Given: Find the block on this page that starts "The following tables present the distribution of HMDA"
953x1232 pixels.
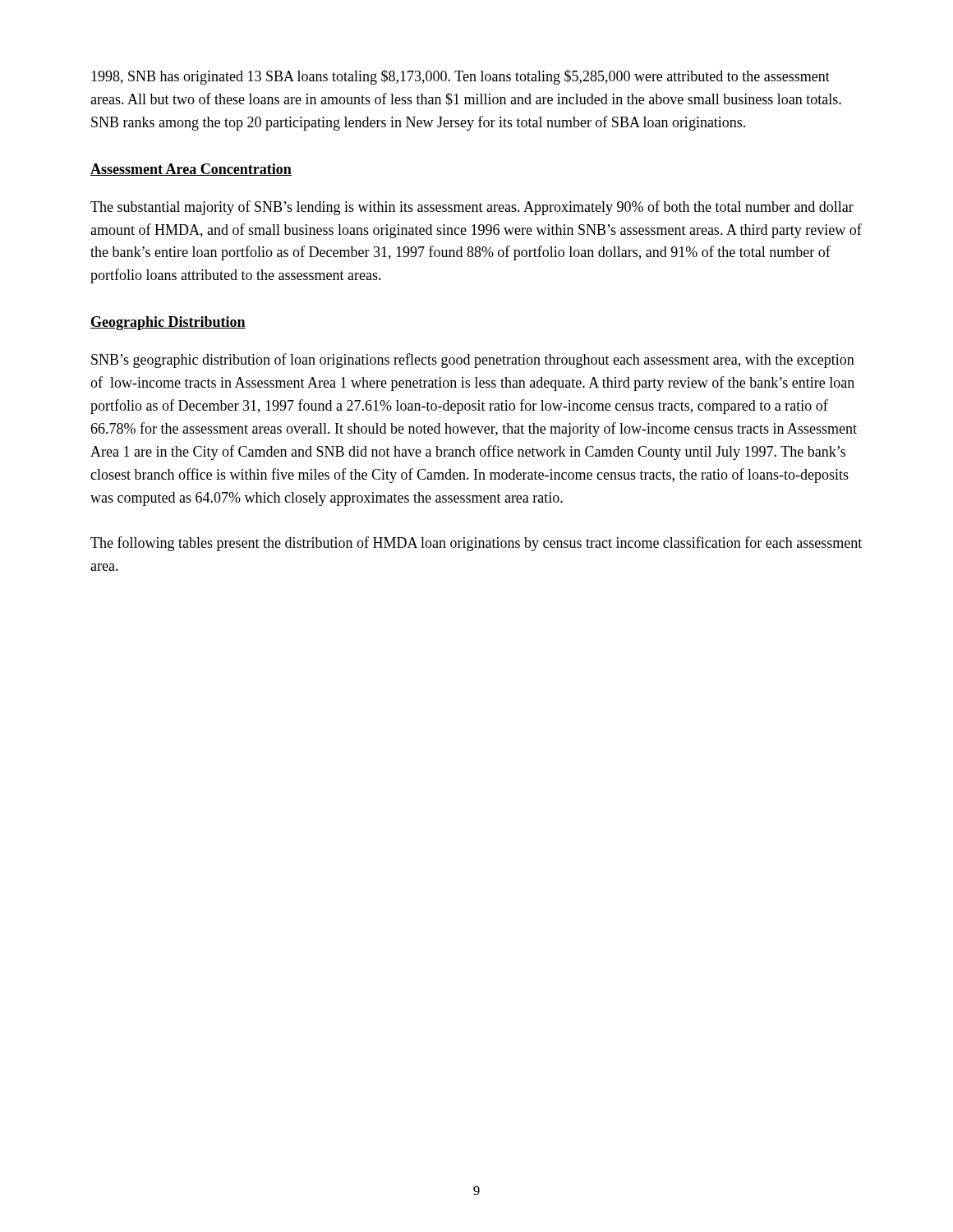Looking at the screenshot, I should (x=476, y=555).
